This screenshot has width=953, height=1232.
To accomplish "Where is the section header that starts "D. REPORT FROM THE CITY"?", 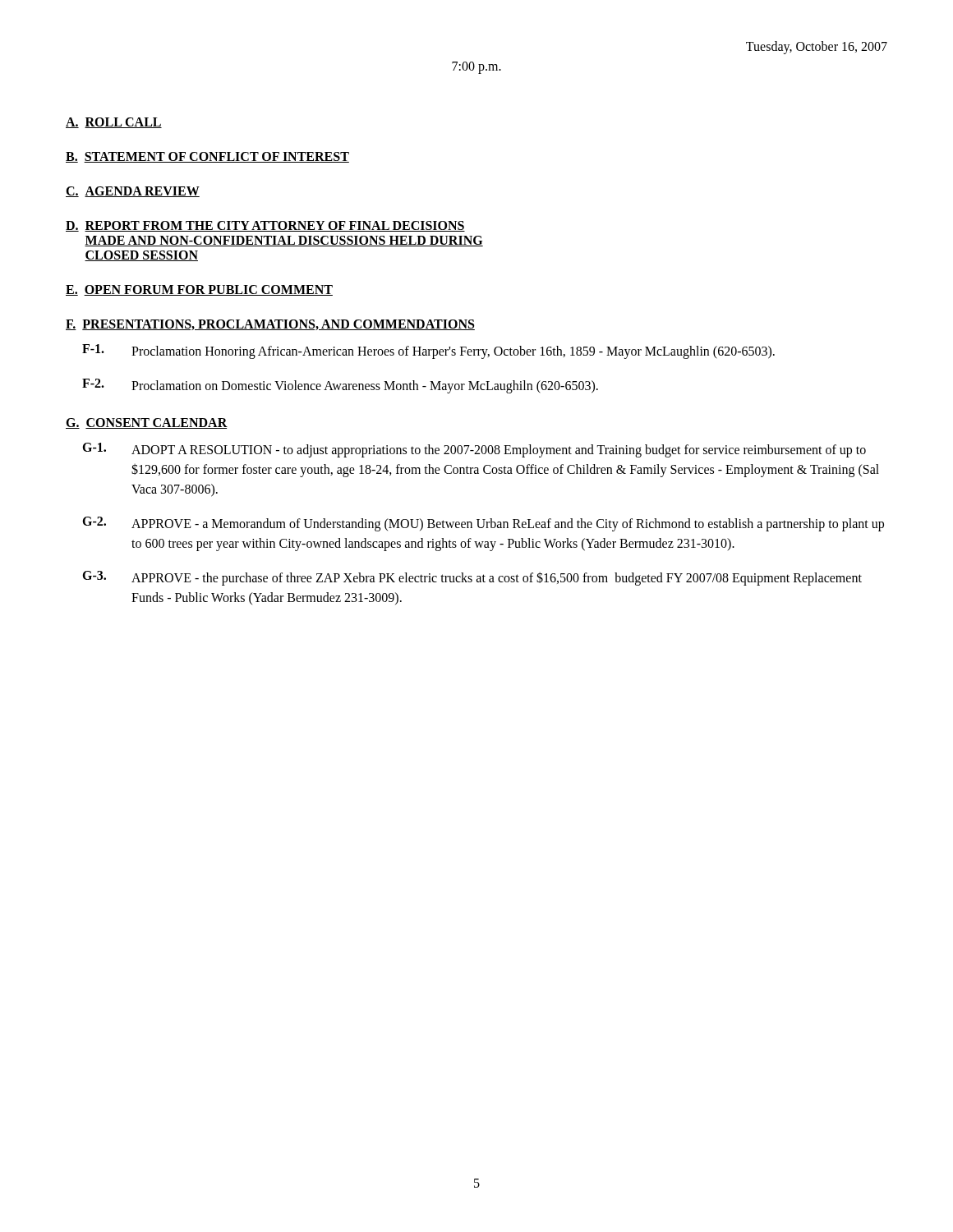I will point(476,241).
